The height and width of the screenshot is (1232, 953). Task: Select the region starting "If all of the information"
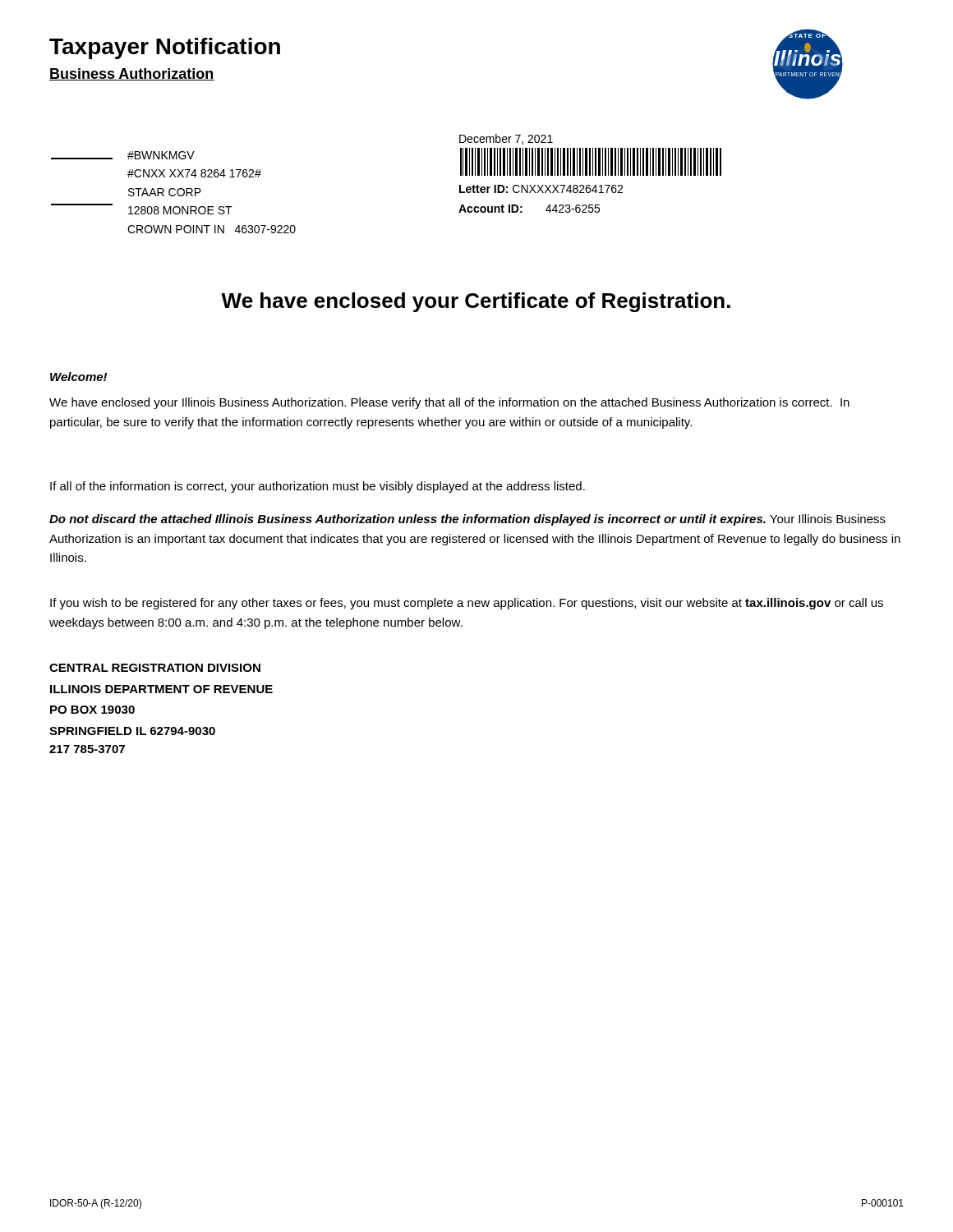pyautogui.click(x=317, y=486)
